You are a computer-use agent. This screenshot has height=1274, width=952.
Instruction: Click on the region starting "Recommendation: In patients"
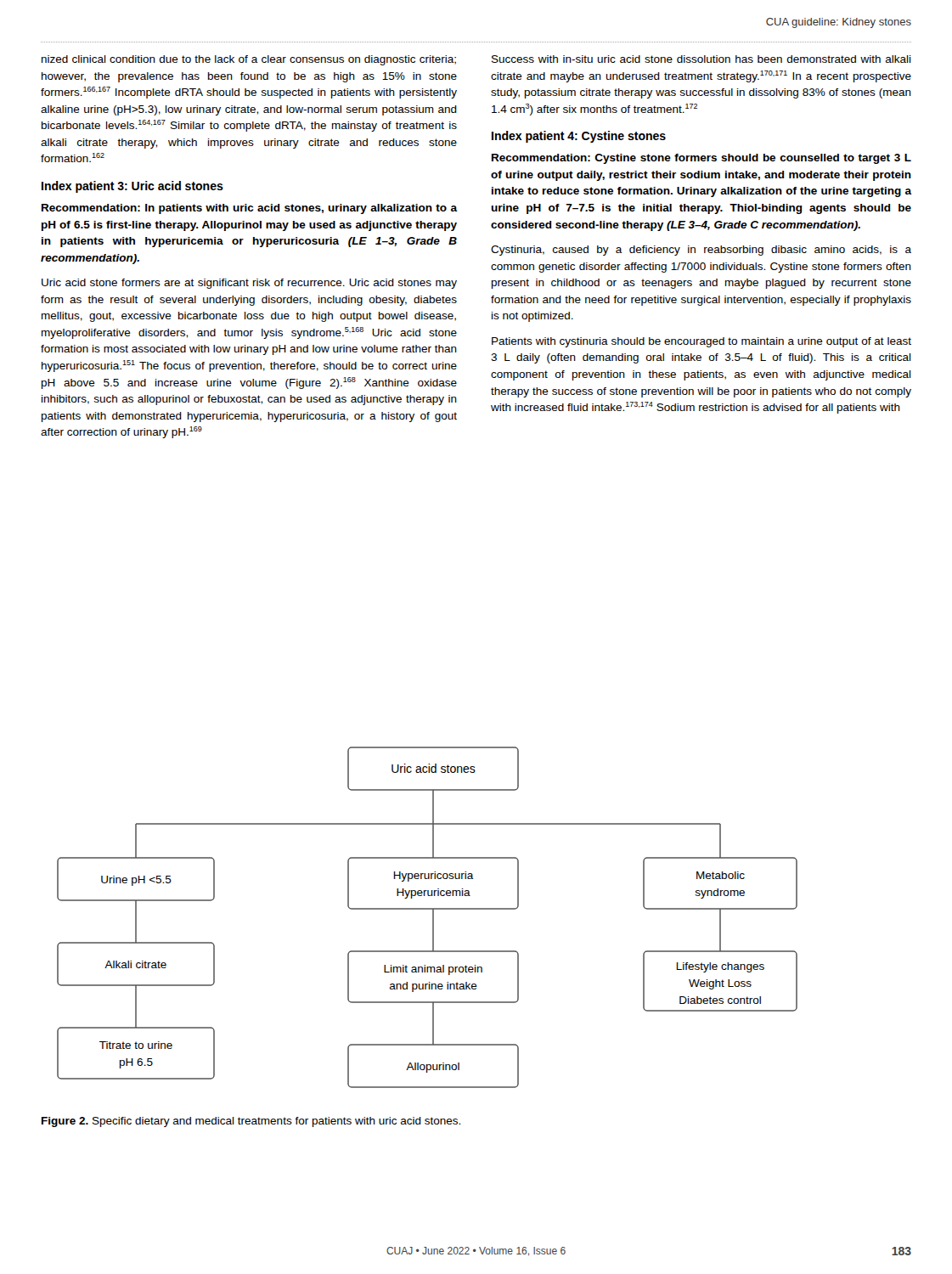[249, 233]
